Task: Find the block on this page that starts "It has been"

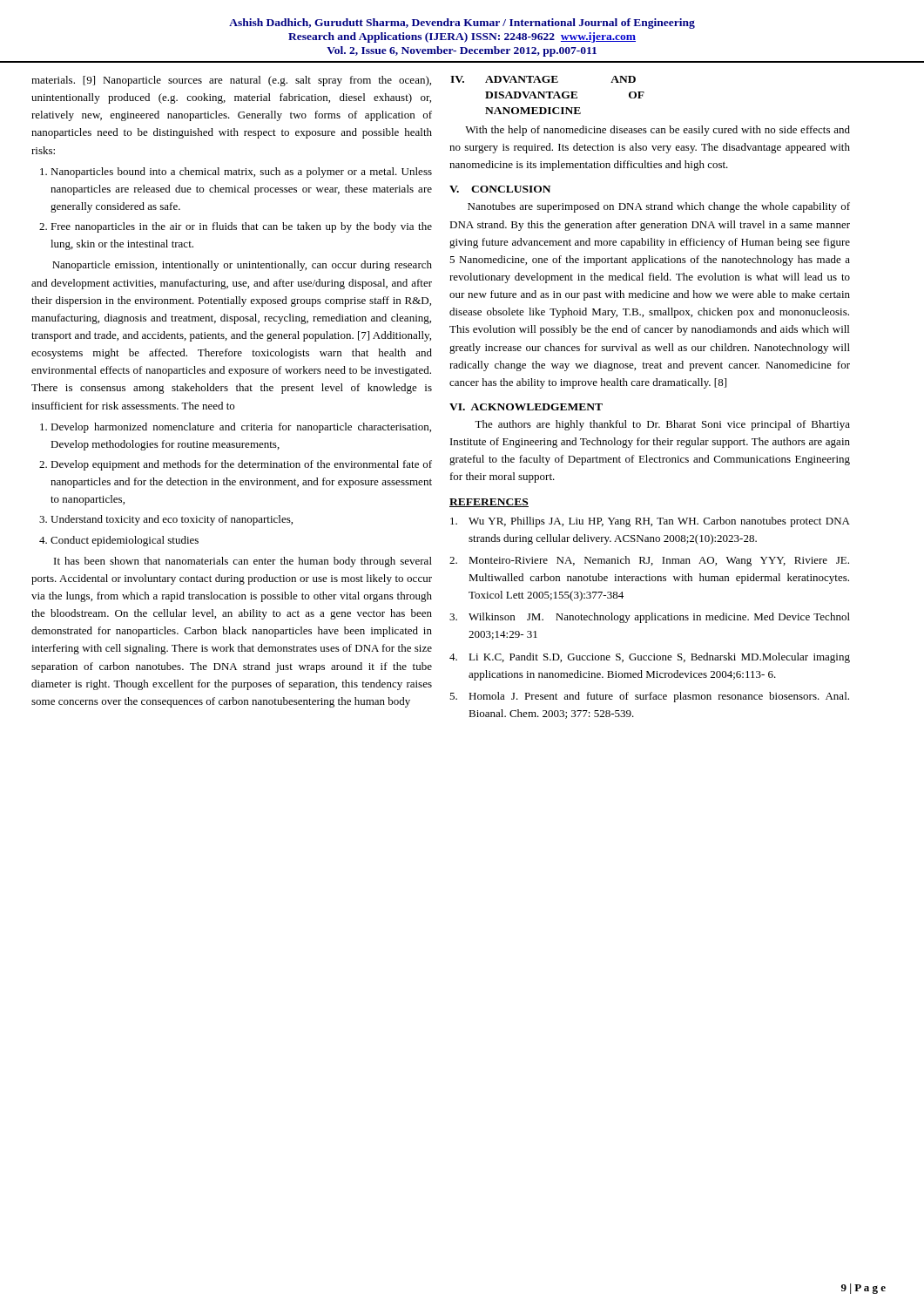Action: pos(232,631)
